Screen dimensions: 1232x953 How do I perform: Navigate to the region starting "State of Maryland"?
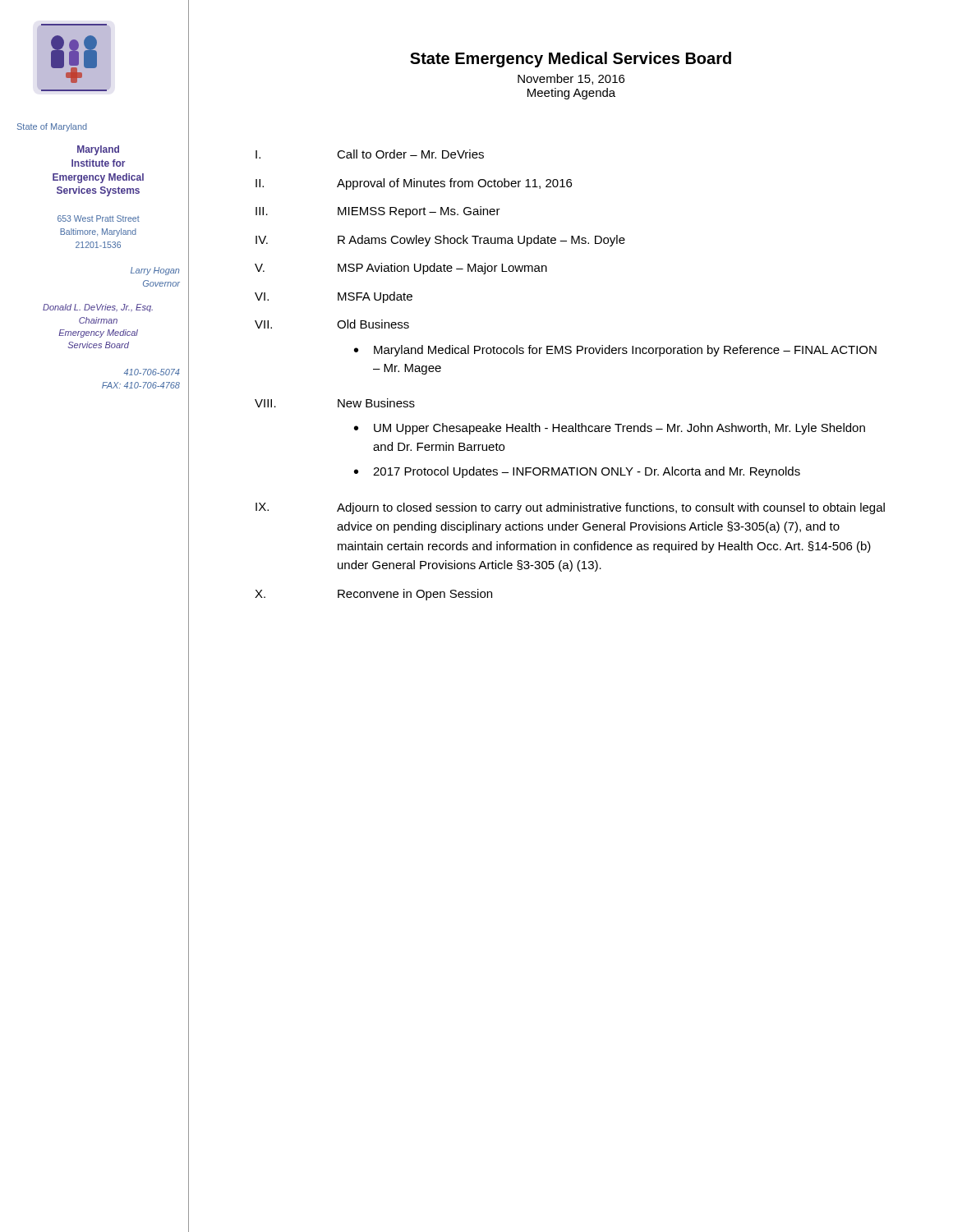[x=52, y=127]
